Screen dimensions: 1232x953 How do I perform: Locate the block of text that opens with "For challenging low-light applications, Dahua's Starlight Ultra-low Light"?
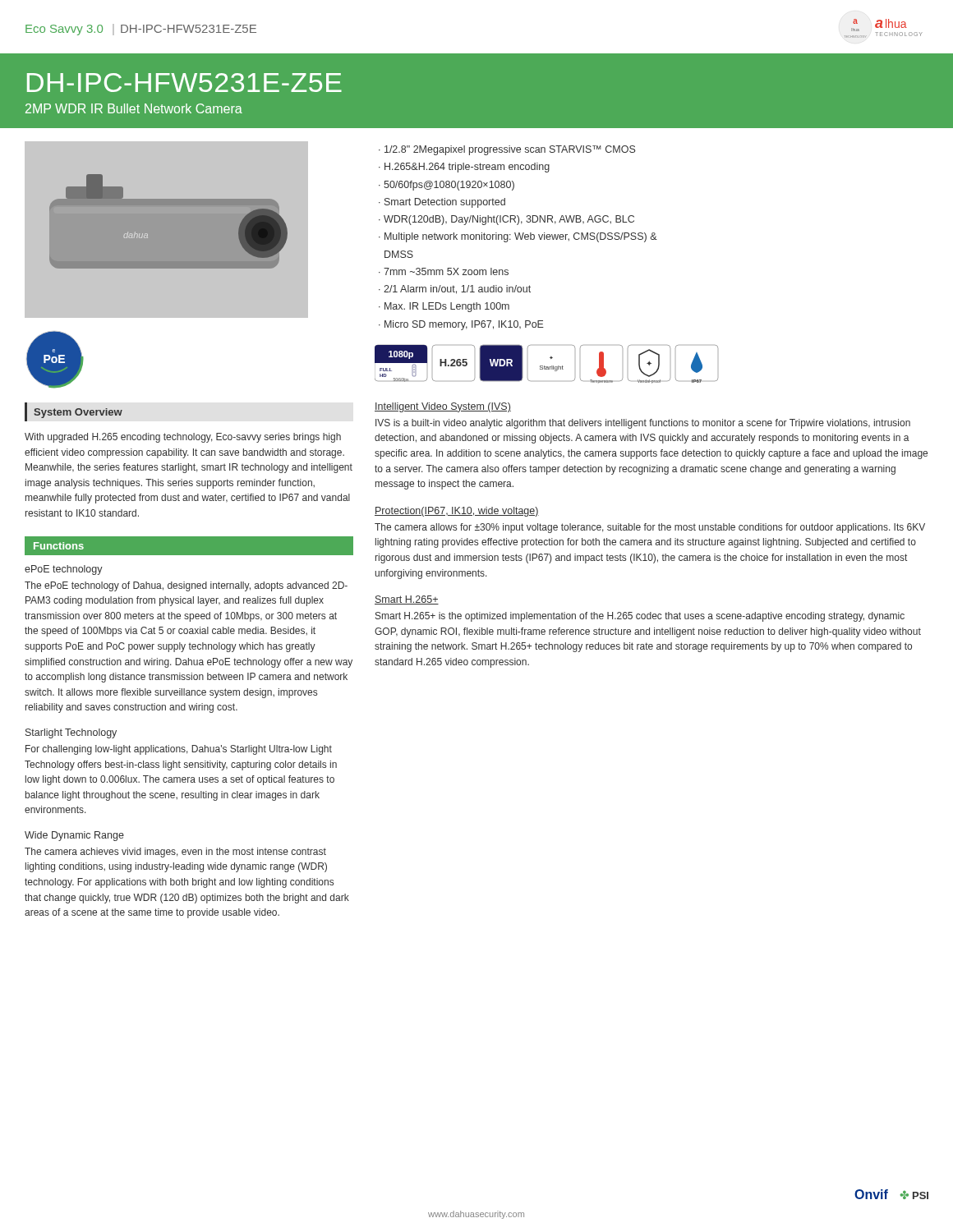point(181,780)
